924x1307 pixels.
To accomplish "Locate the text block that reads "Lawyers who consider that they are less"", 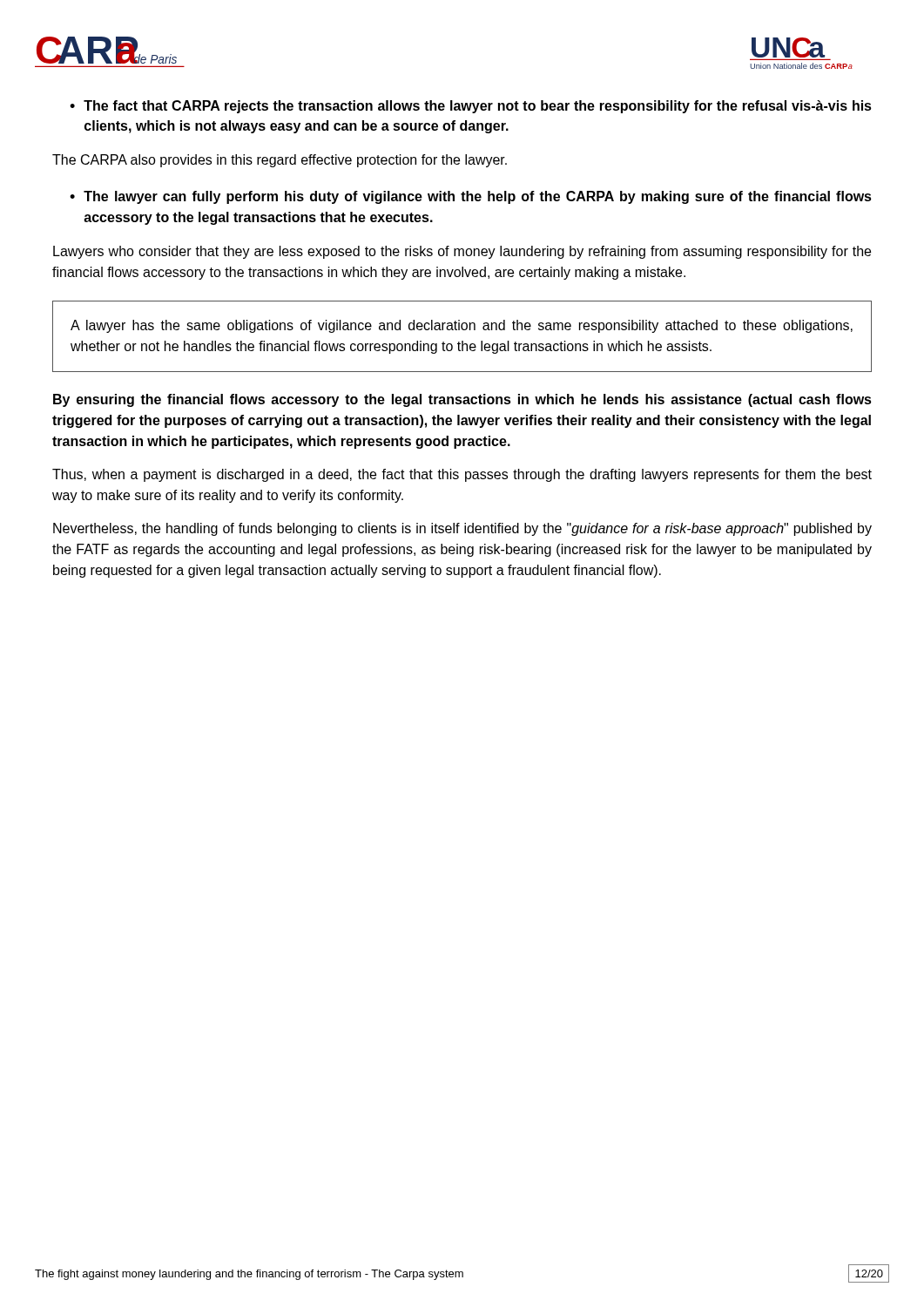I will point(462,262).
